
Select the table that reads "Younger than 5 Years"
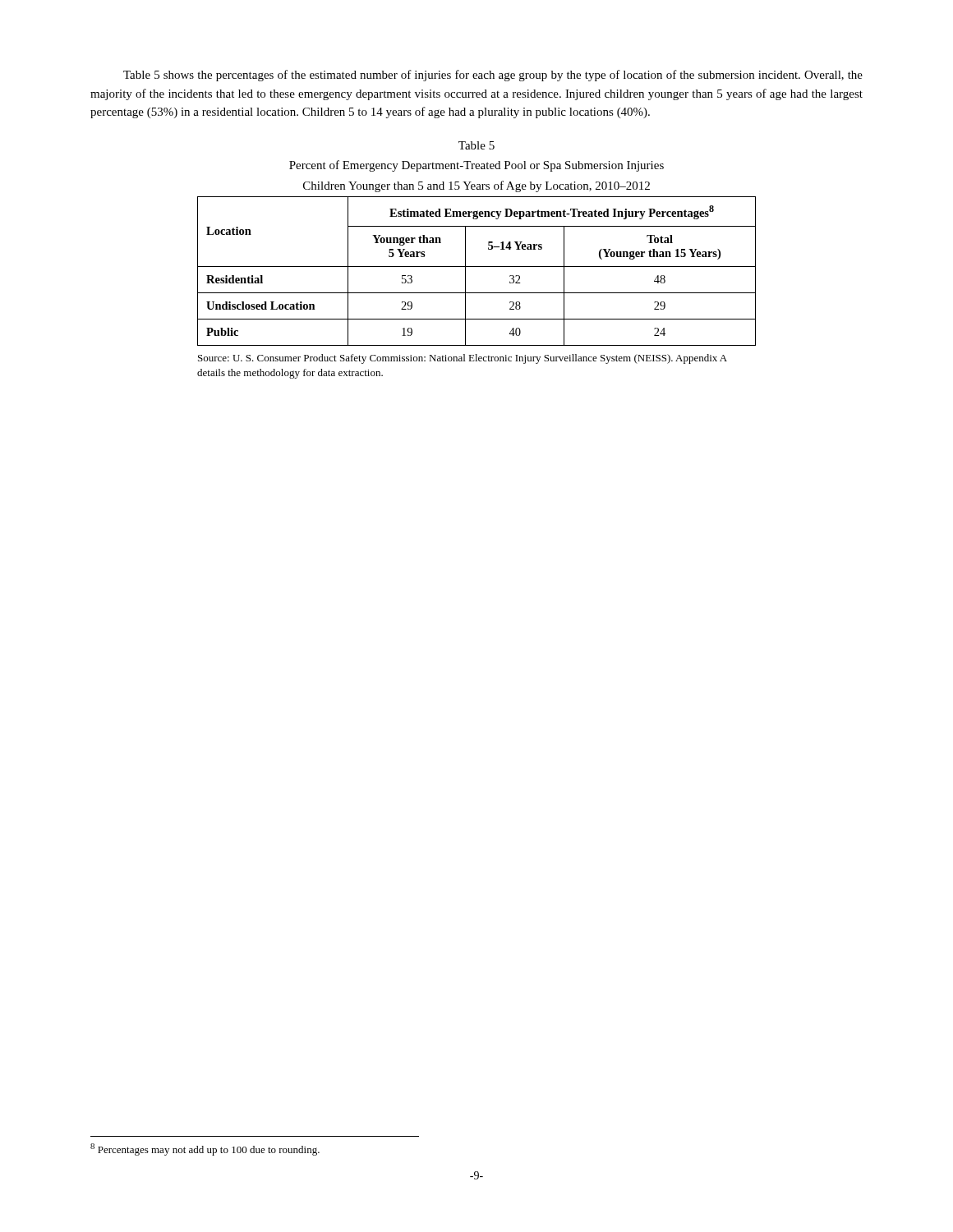click(x=476, y=271)
